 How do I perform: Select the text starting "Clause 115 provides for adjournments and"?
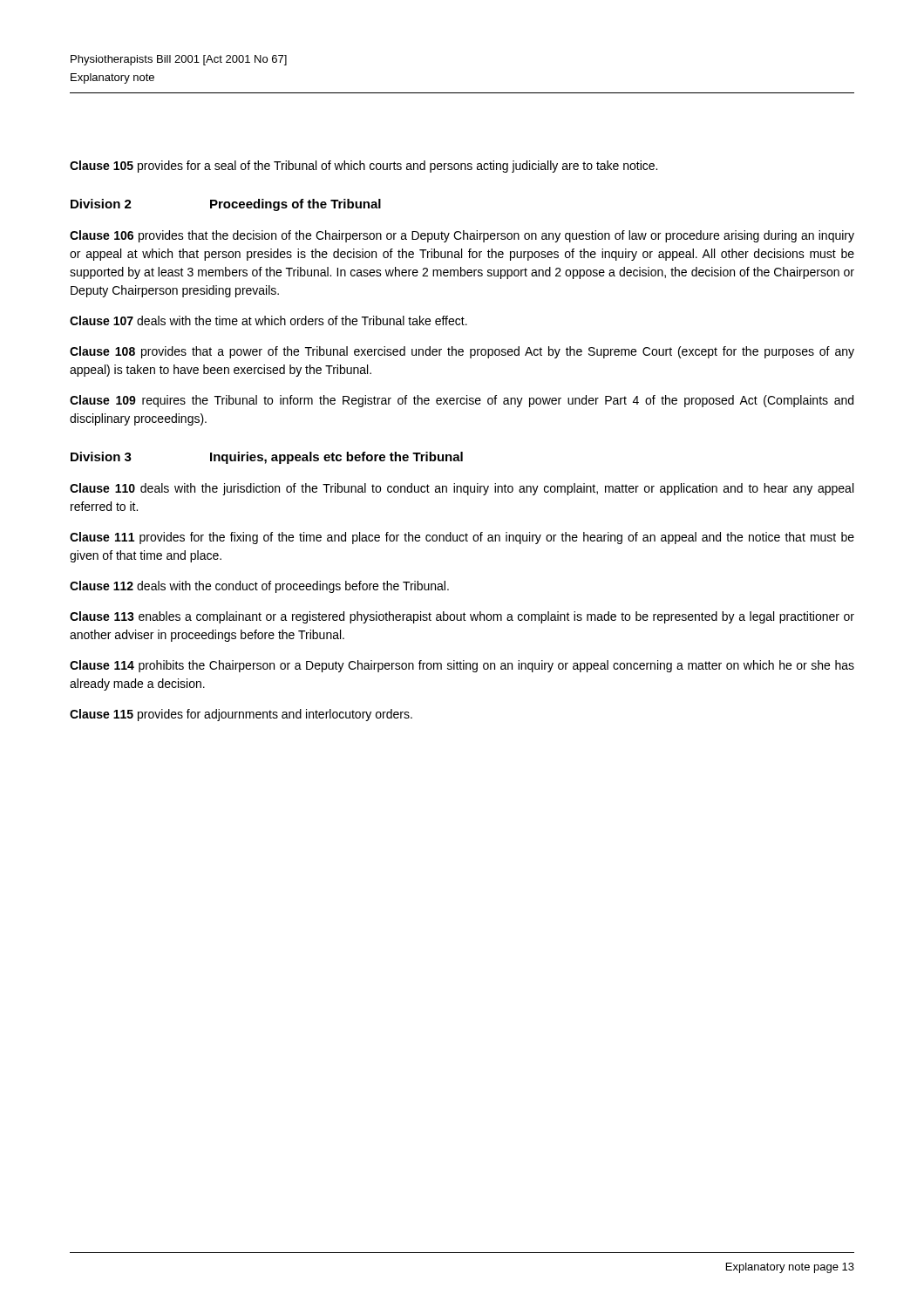pos(241,714)
